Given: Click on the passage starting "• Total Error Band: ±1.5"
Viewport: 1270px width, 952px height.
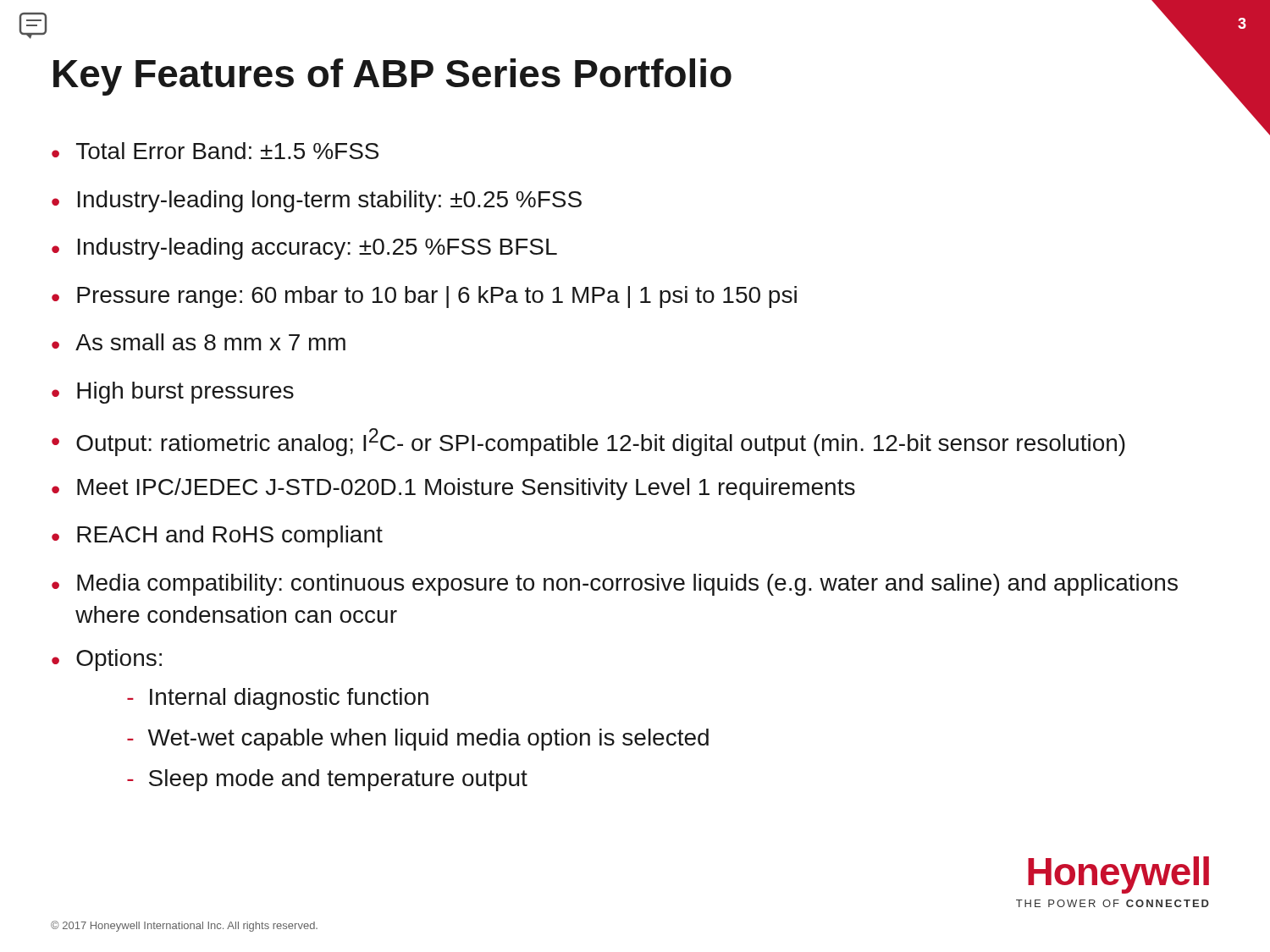Looking at the screenshot, I should tap(215, 153).
